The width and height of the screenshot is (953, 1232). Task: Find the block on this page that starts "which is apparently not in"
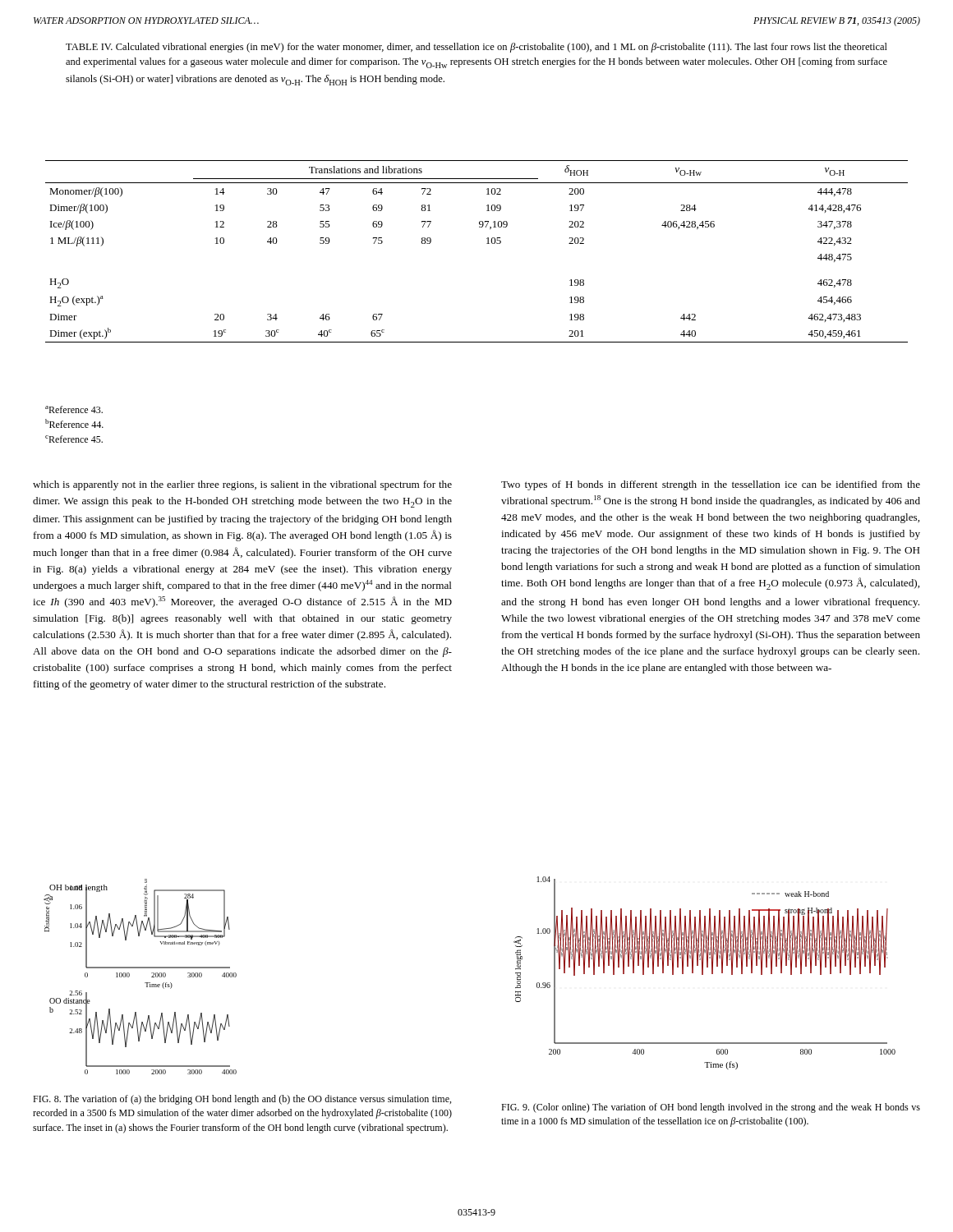click(242, 584)
